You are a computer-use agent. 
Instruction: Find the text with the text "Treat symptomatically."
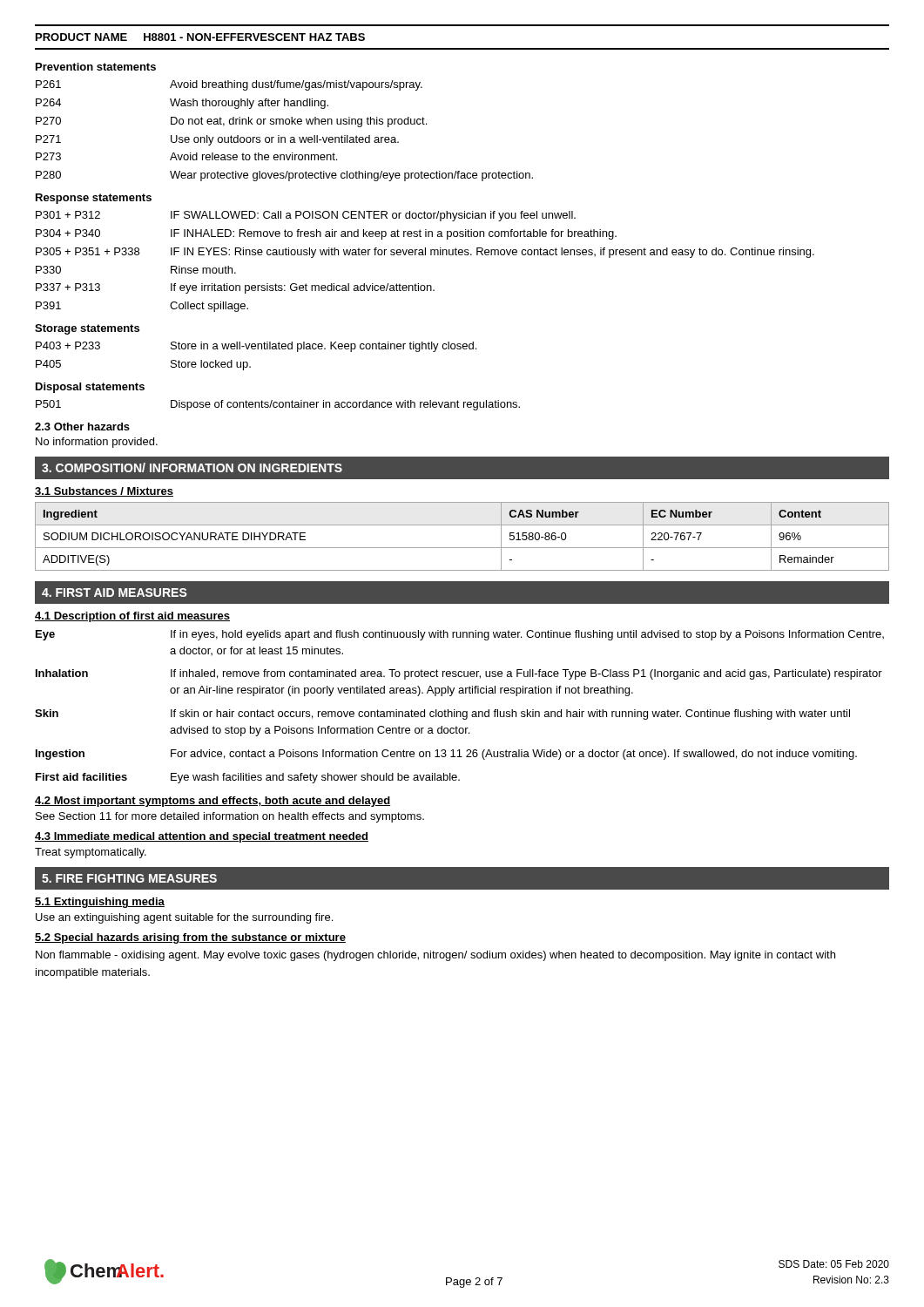[x=91, y=852]
